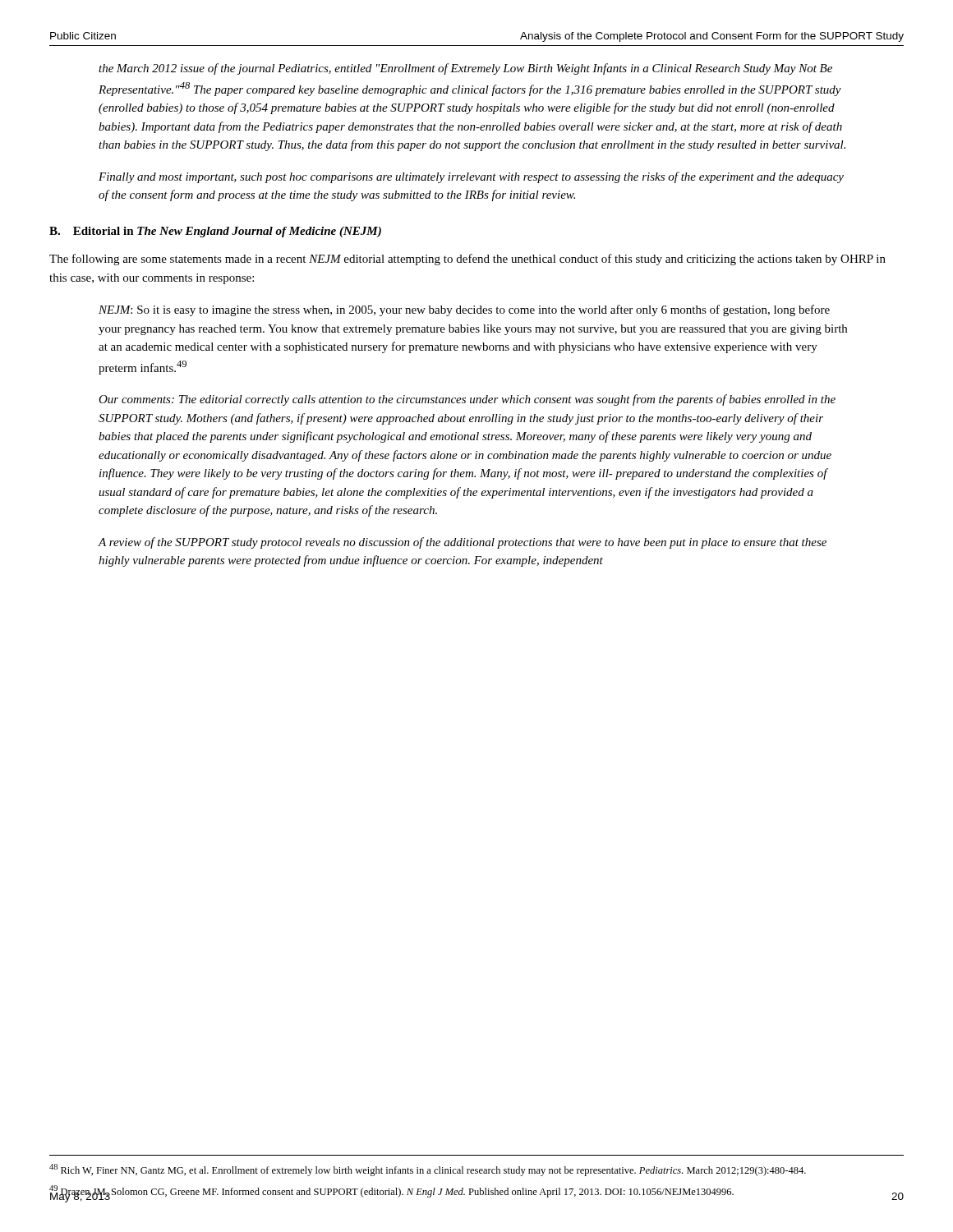This screenshot has width=953, height=1232.
Task: Click on the block starting "Finally and most important,"
Action: [x=471, y=185]
